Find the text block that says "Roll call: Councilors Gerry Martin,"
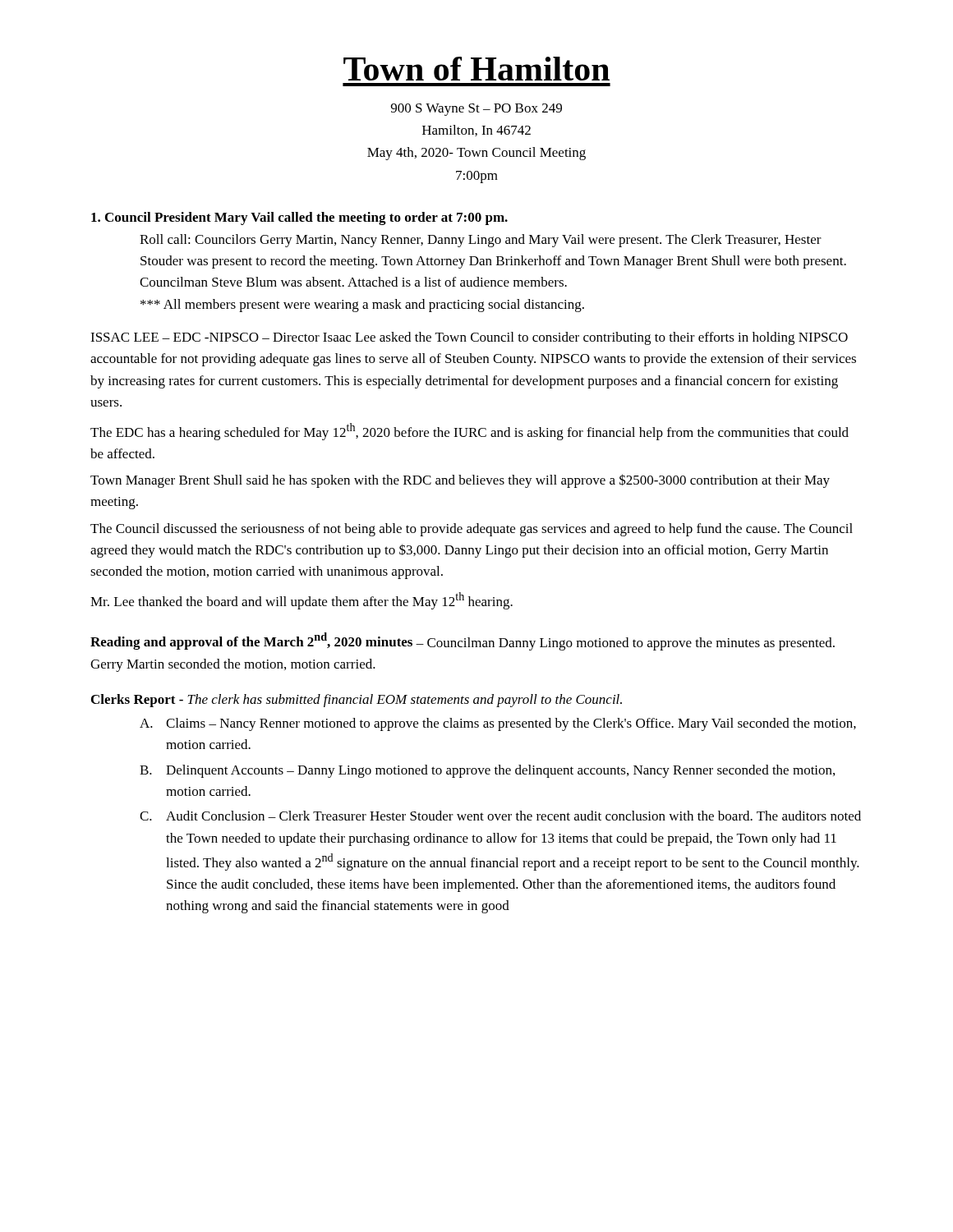Screen dimensions: 1232x953 pyautogui.click(x=493, y=272)
